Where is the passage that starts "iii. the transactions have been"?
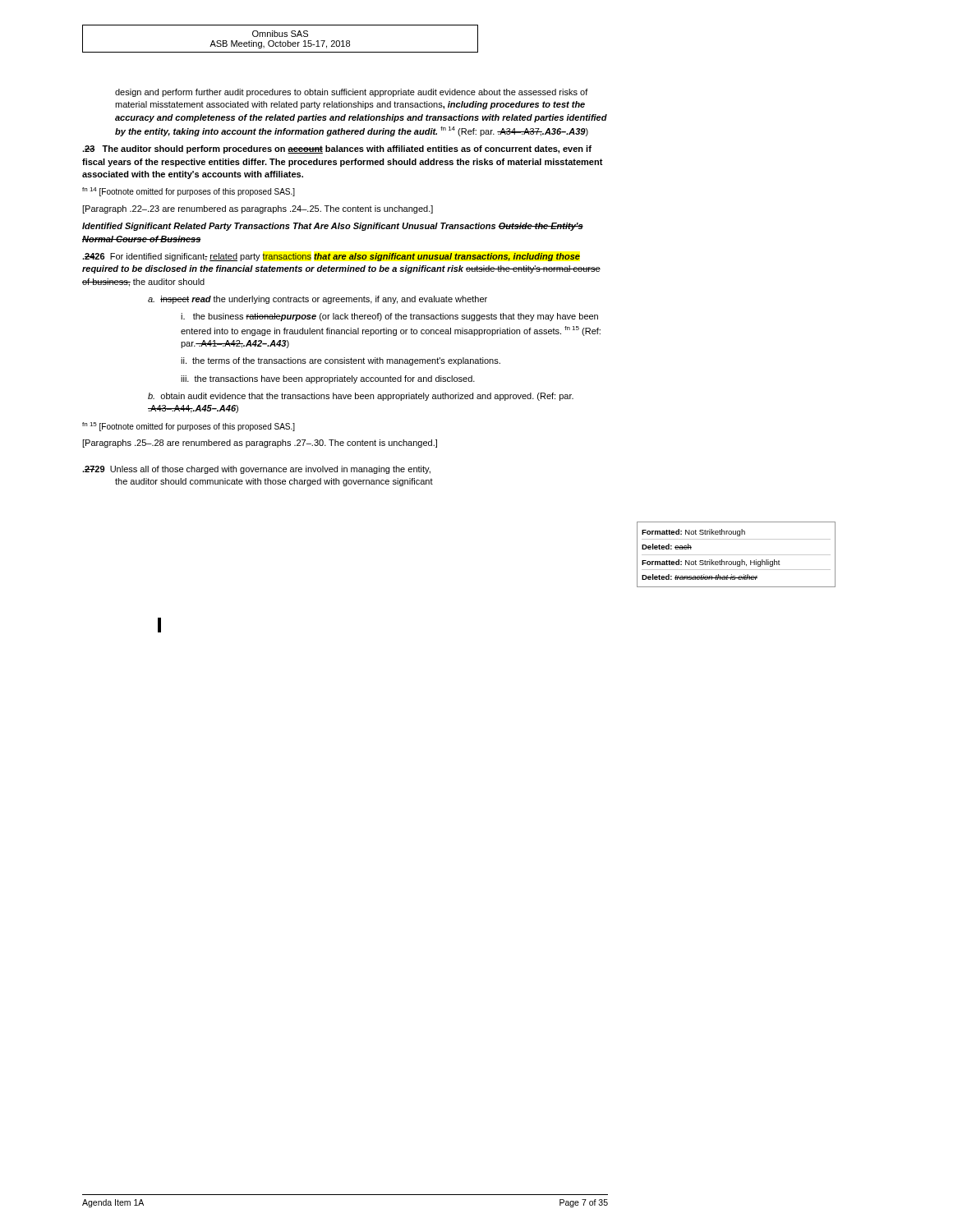 tap(328, 378)
